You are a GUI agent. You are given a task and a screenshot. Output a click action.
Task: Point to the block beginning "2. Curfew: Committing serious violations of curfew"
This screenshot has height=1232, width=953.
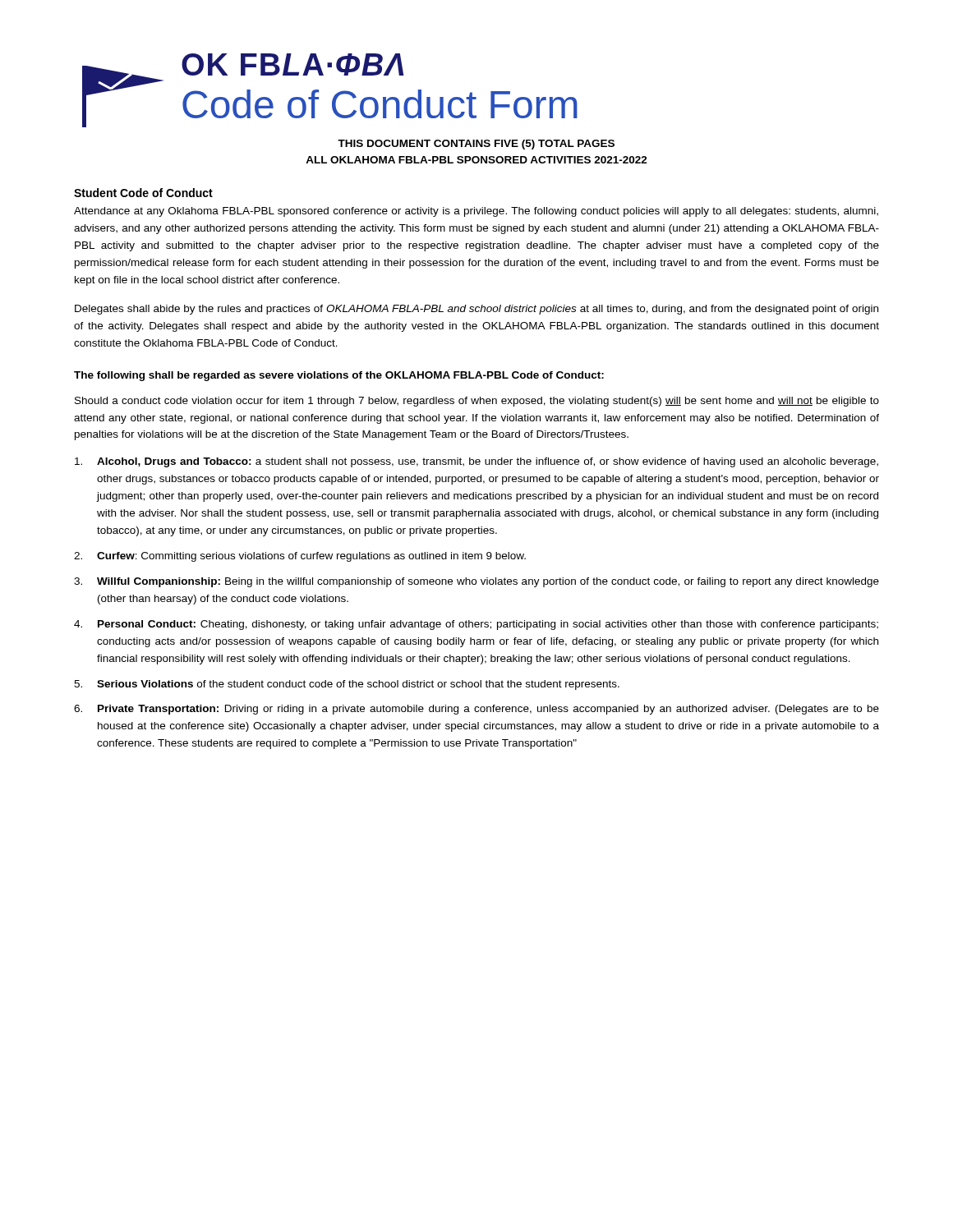coord(476,556)
